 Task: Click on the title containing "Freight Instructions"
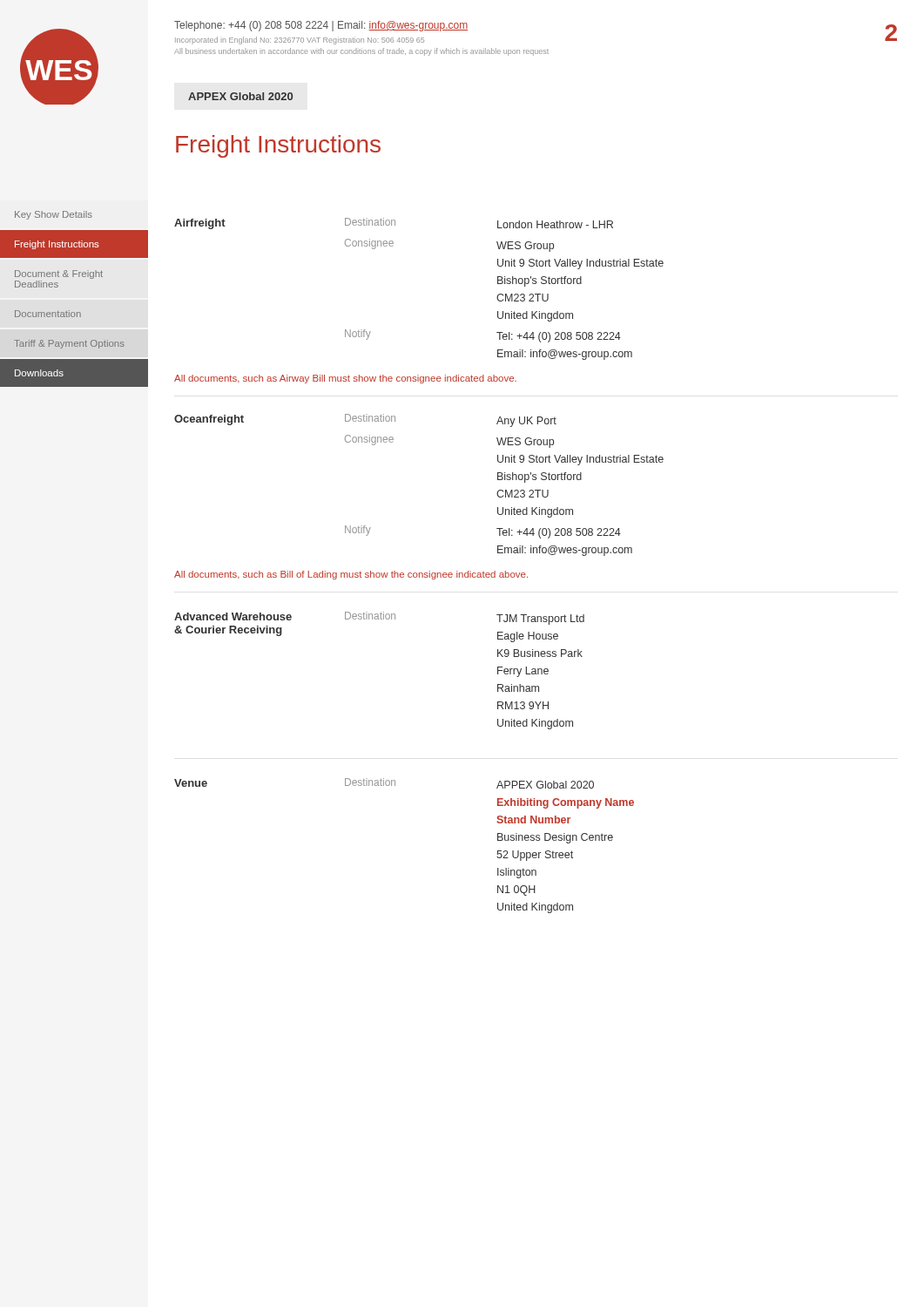[x=278, y=144]
